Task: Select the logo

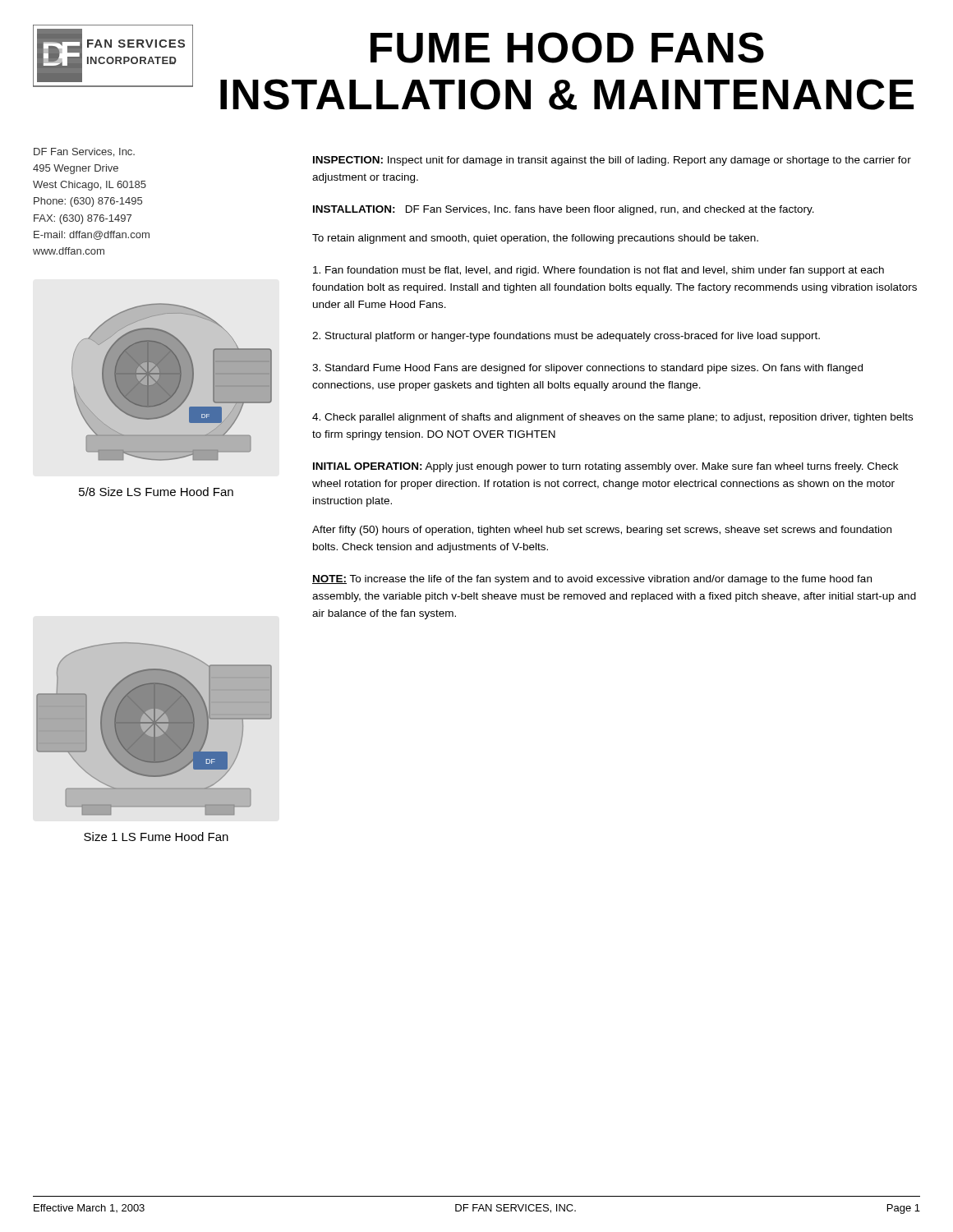Action: [x=115, y=57]
